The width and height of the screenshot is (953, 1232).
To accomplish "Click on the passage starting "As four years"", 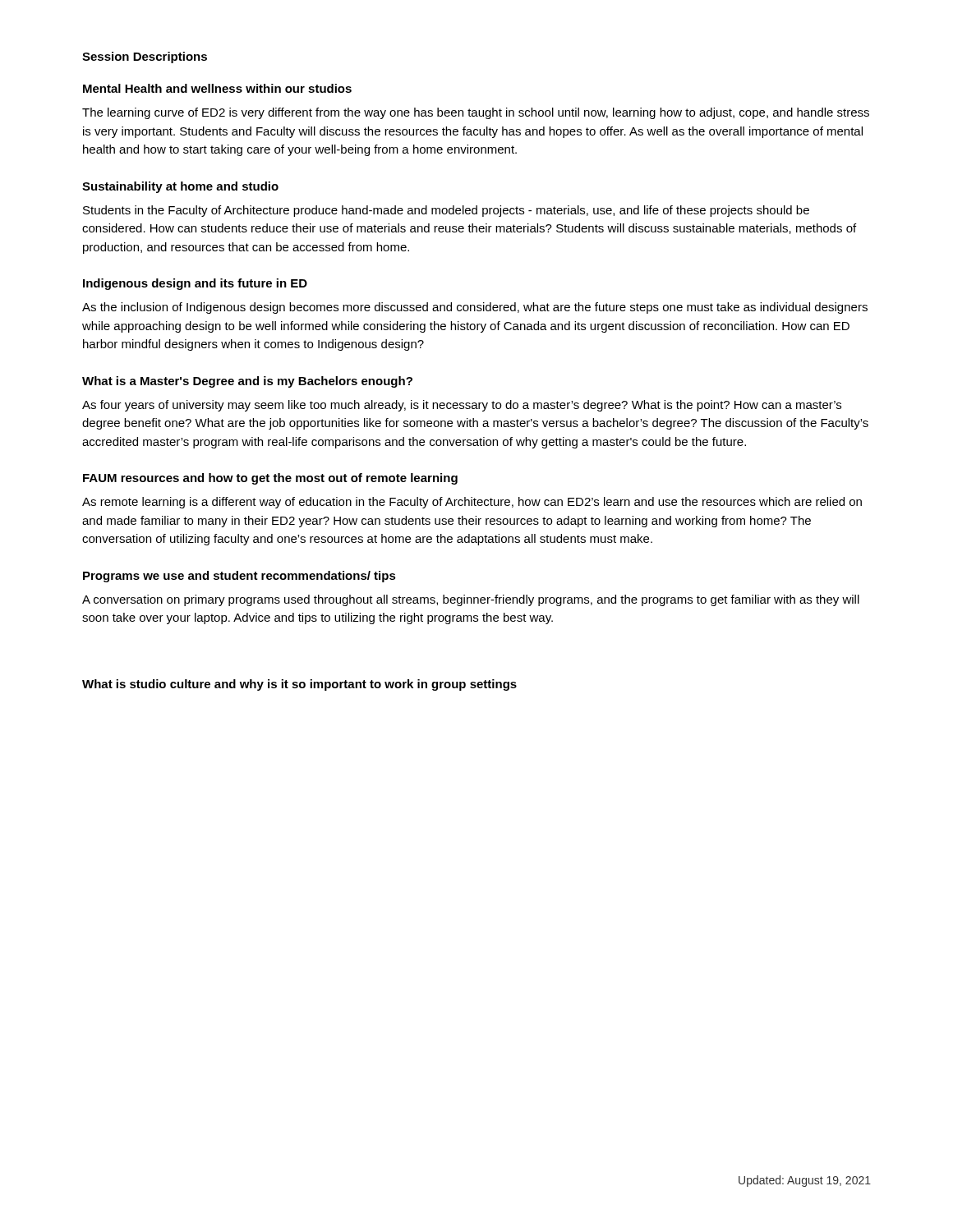I will pos(475,423).
